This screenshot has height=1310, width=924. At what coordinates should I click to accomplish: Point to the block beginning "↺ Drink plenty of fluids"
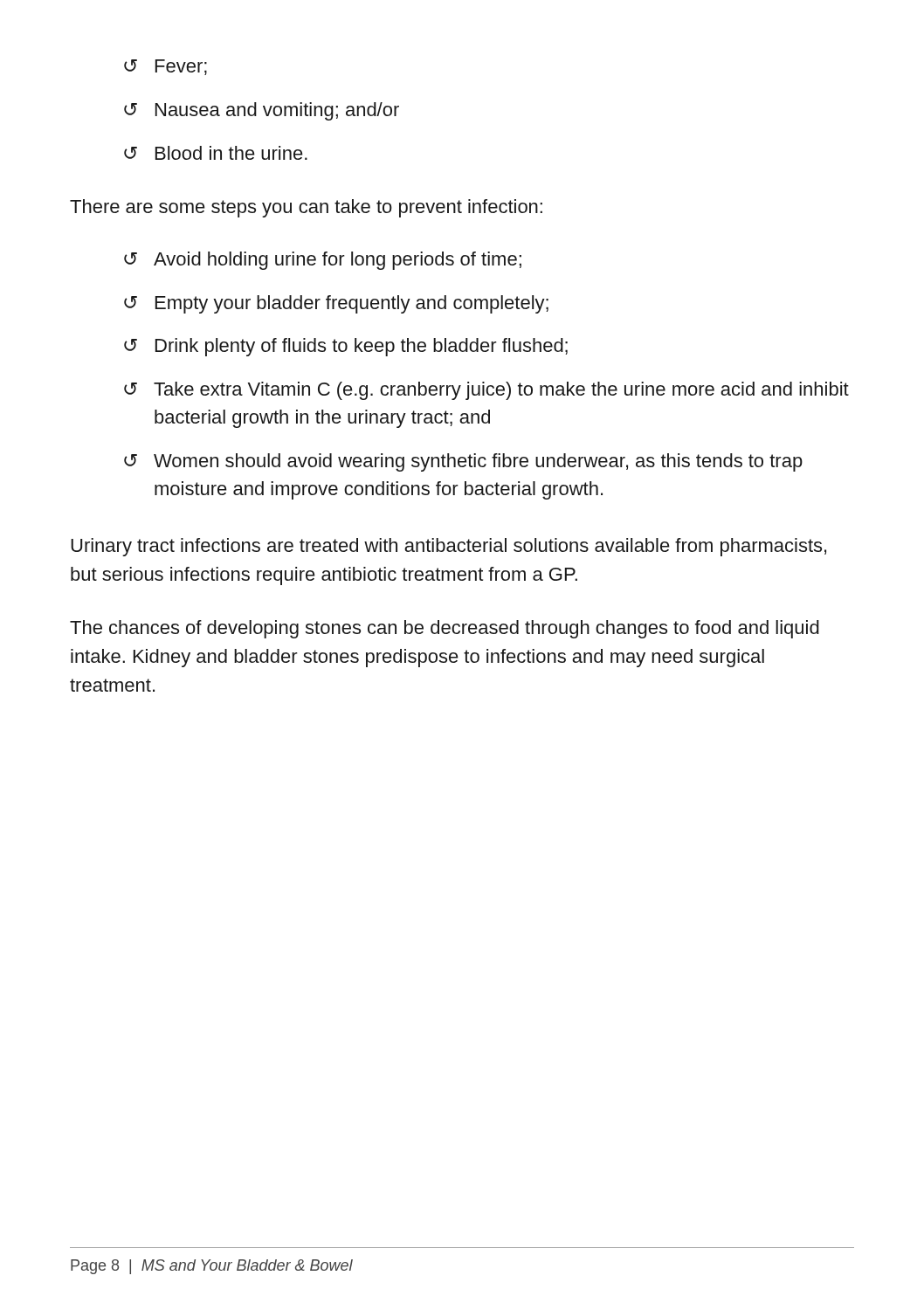pos(488,346)
